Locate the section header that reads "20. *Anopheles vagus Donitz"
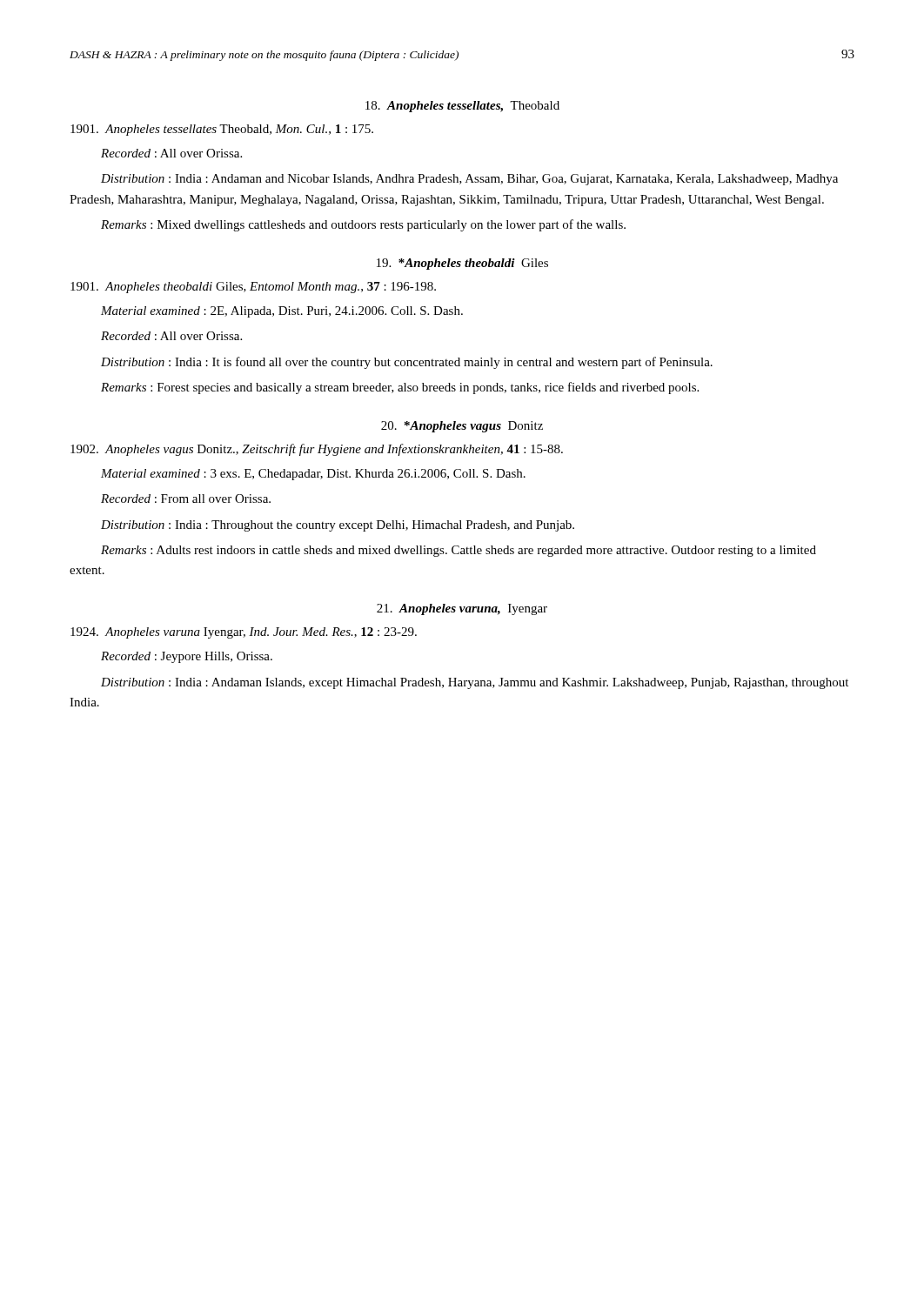Screen dimensions: 1305x924 coord(462,425)
